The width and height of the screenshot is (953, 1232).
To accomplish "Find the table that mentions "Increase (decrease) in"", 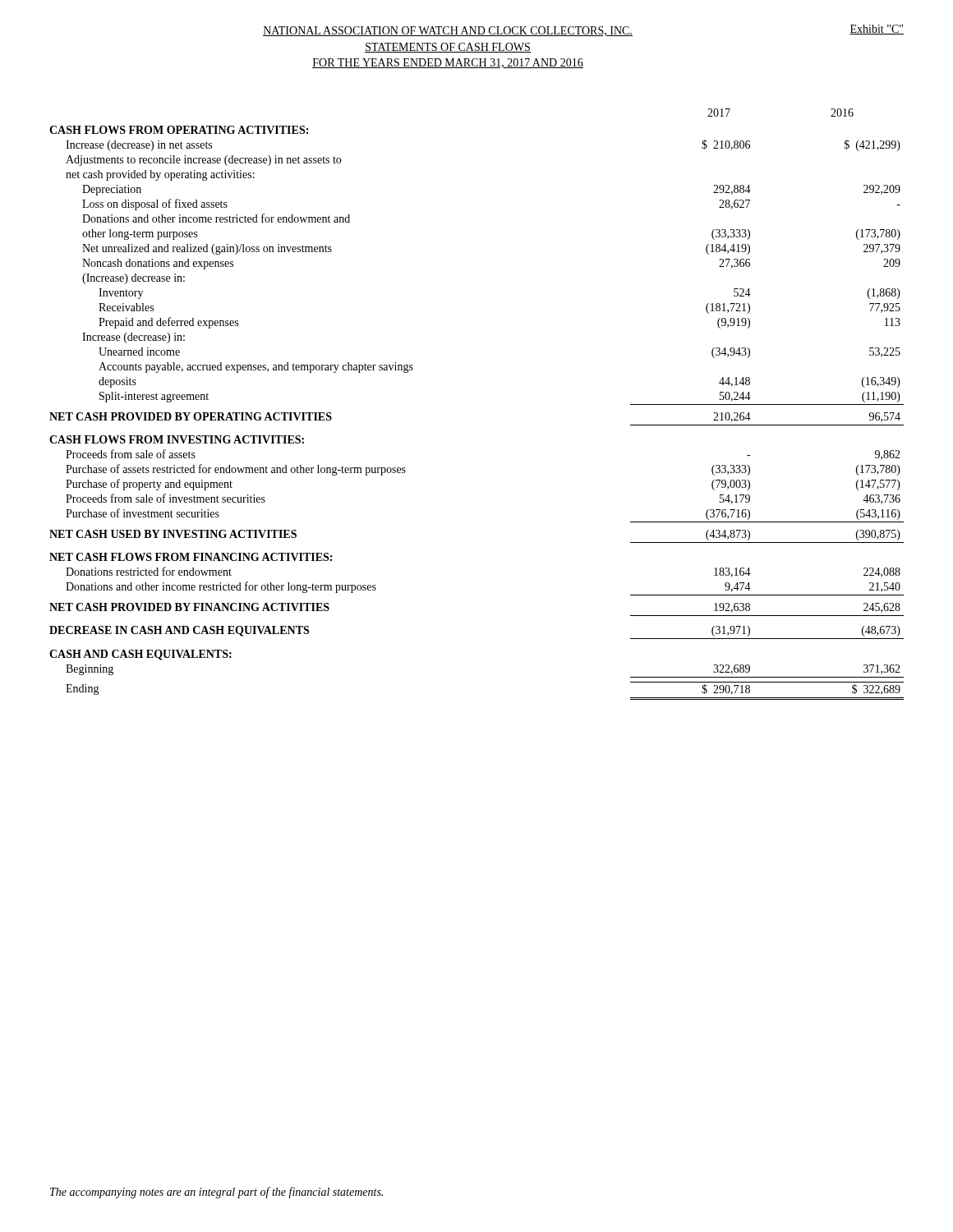I will click(476, 403).
